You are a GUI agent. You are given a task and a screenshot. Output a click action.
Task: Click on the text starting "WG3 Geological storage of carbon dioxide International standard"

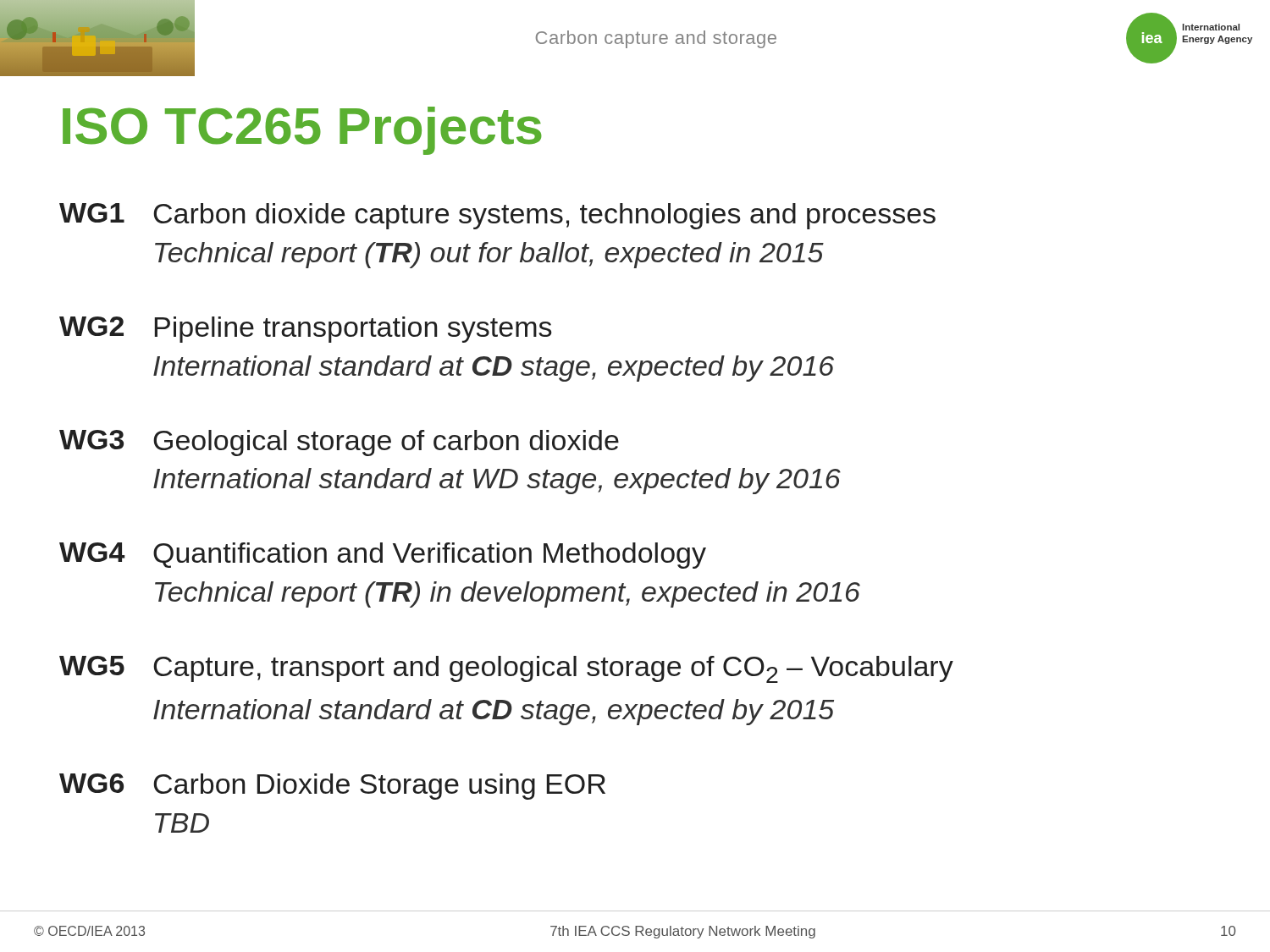click(450, 460)
